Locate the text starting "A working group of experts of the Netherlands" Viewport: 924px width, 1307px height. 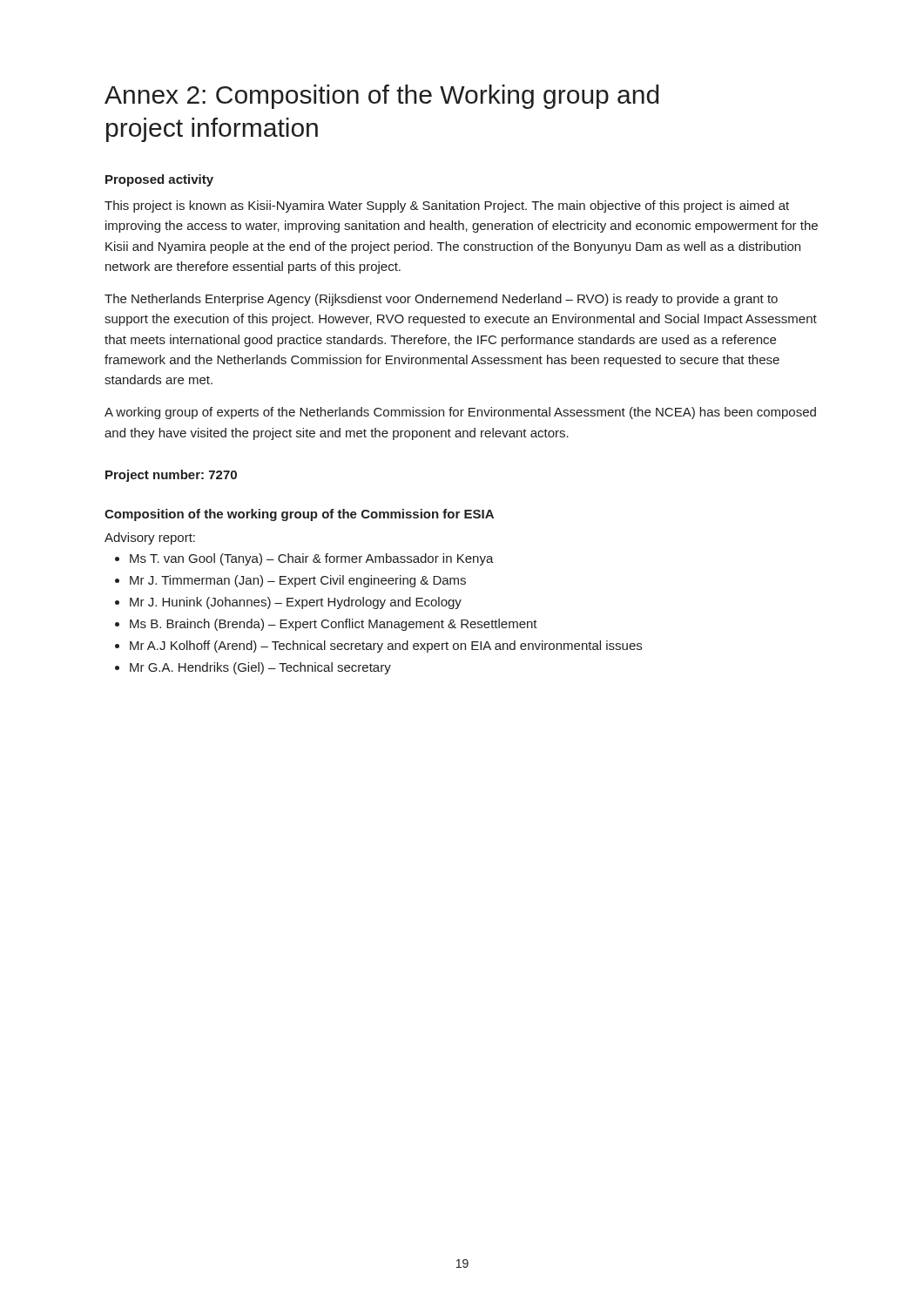(461, 422)
